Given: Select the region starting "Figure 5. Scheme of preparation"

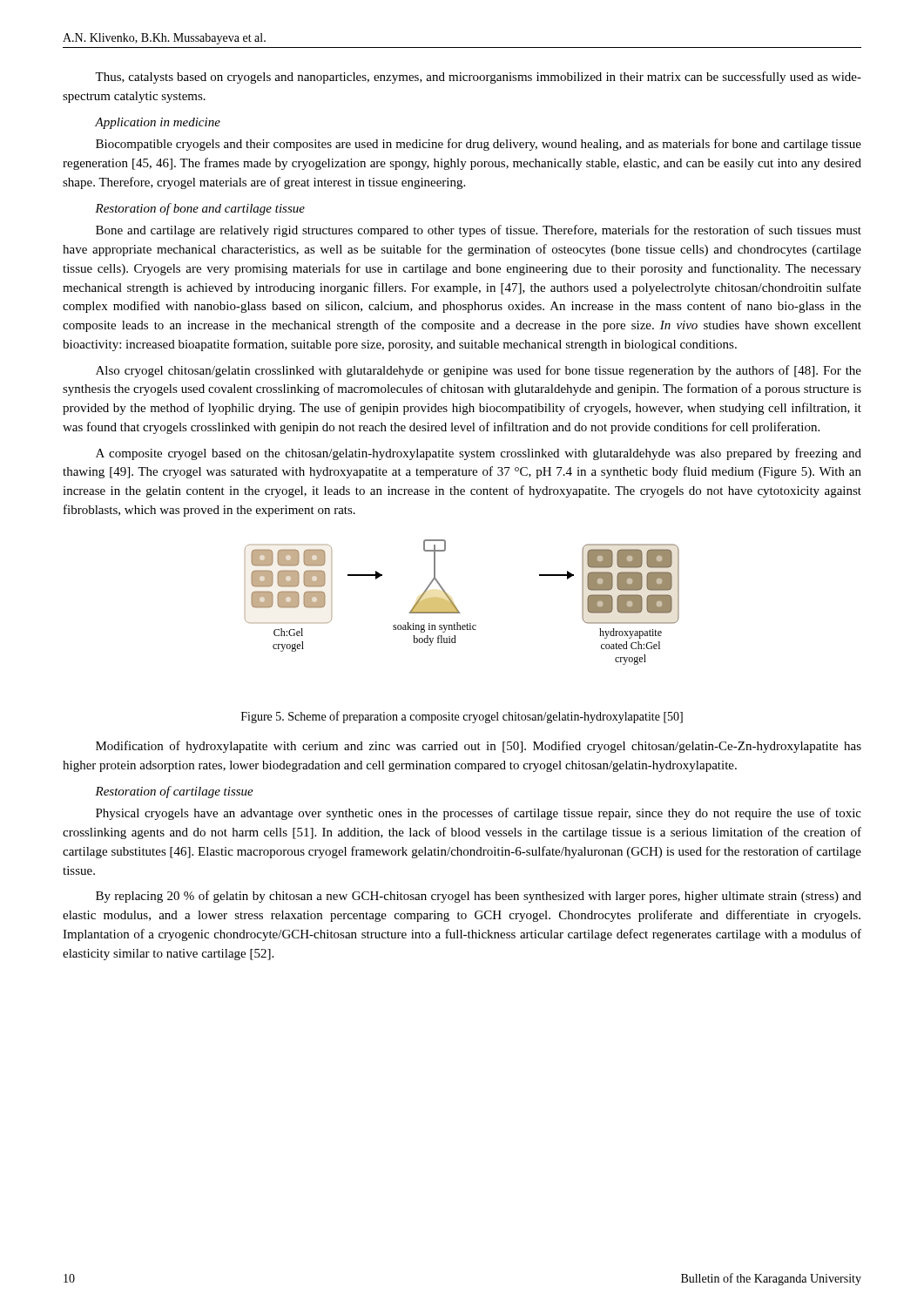Looking at the screenshot, I should point(462,716).
